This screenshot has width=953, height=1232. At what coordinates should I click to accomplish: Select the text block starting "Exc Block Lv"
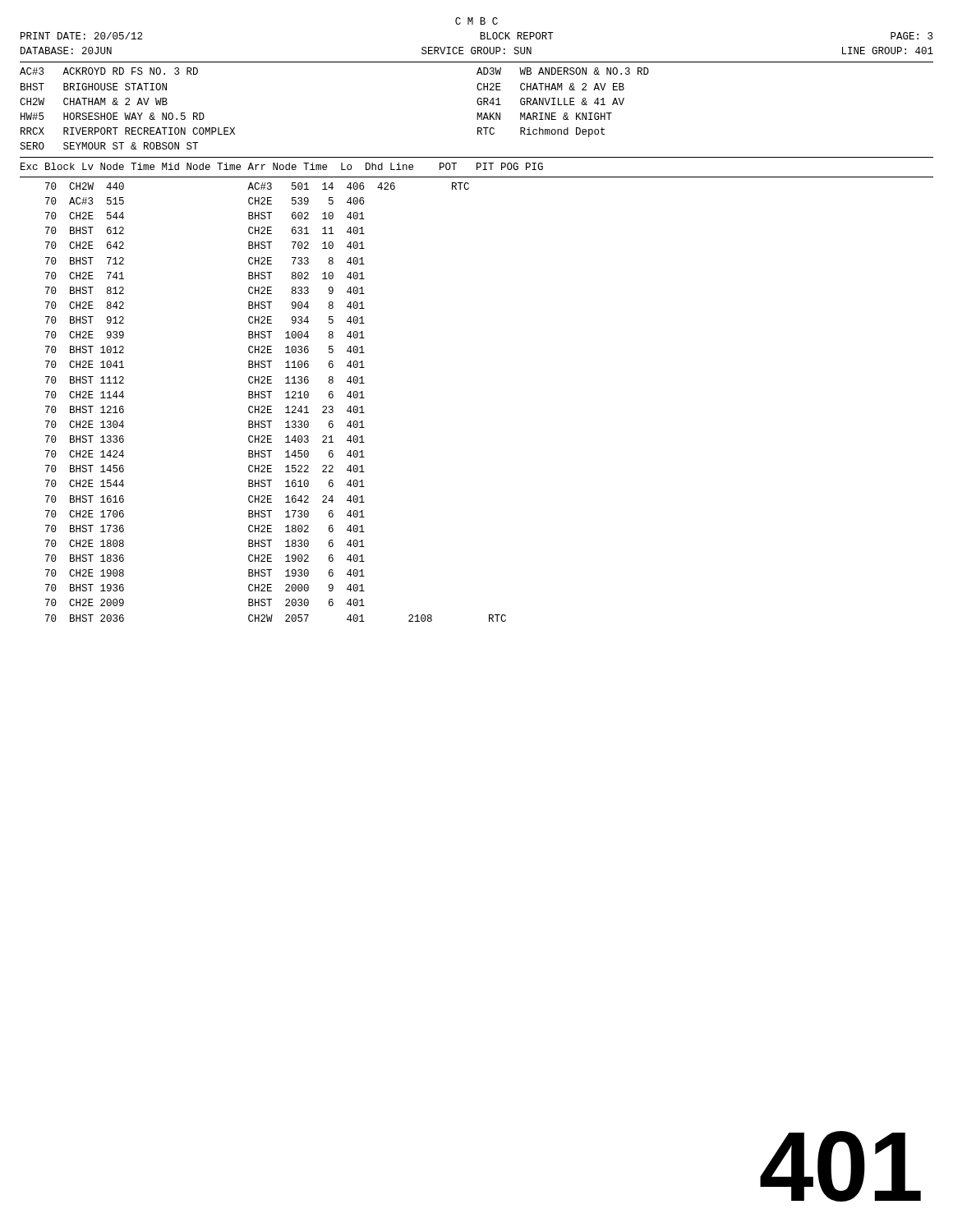pos(282,168)
